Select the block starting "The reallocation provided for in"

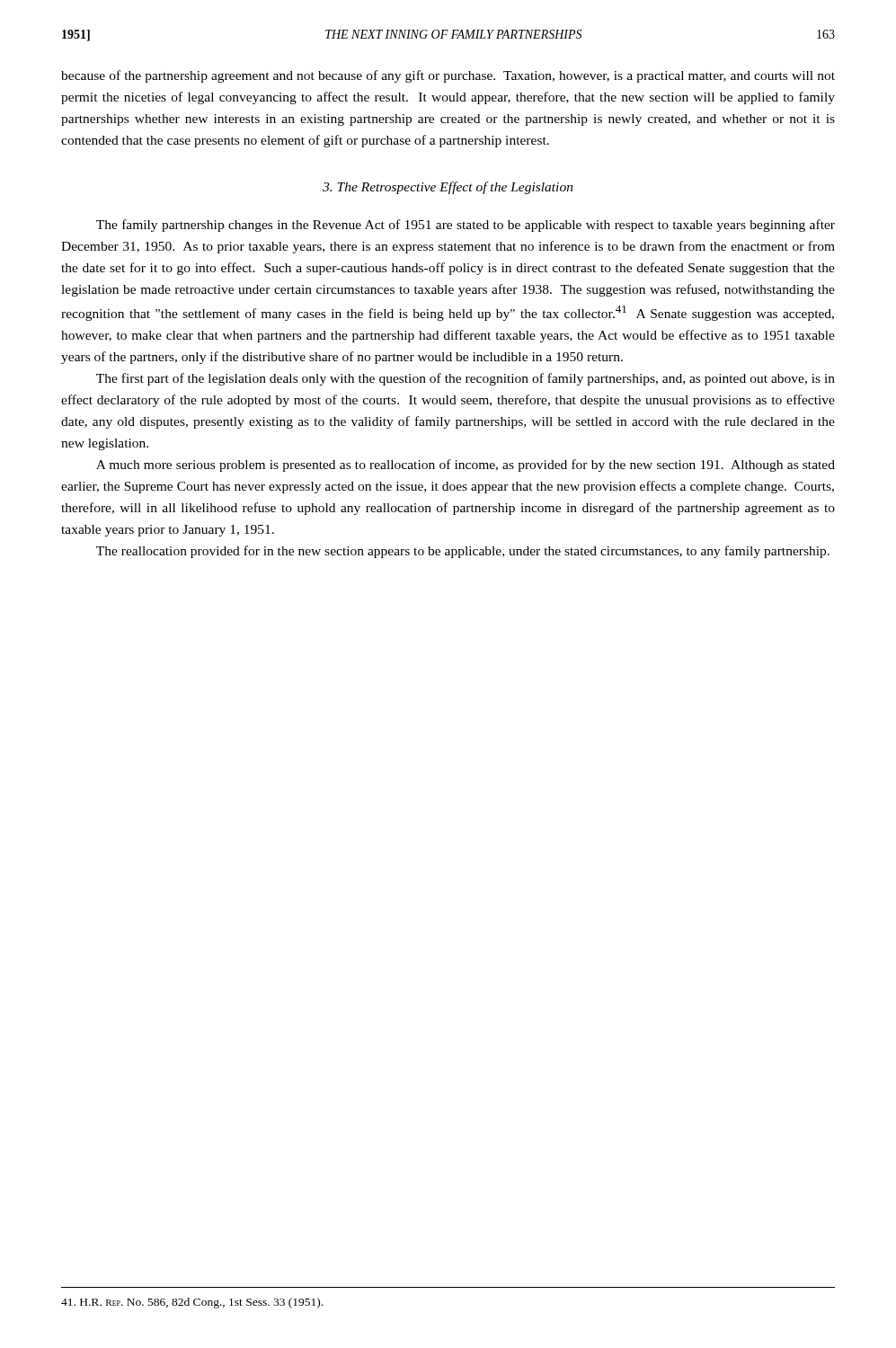coord(463,551)
